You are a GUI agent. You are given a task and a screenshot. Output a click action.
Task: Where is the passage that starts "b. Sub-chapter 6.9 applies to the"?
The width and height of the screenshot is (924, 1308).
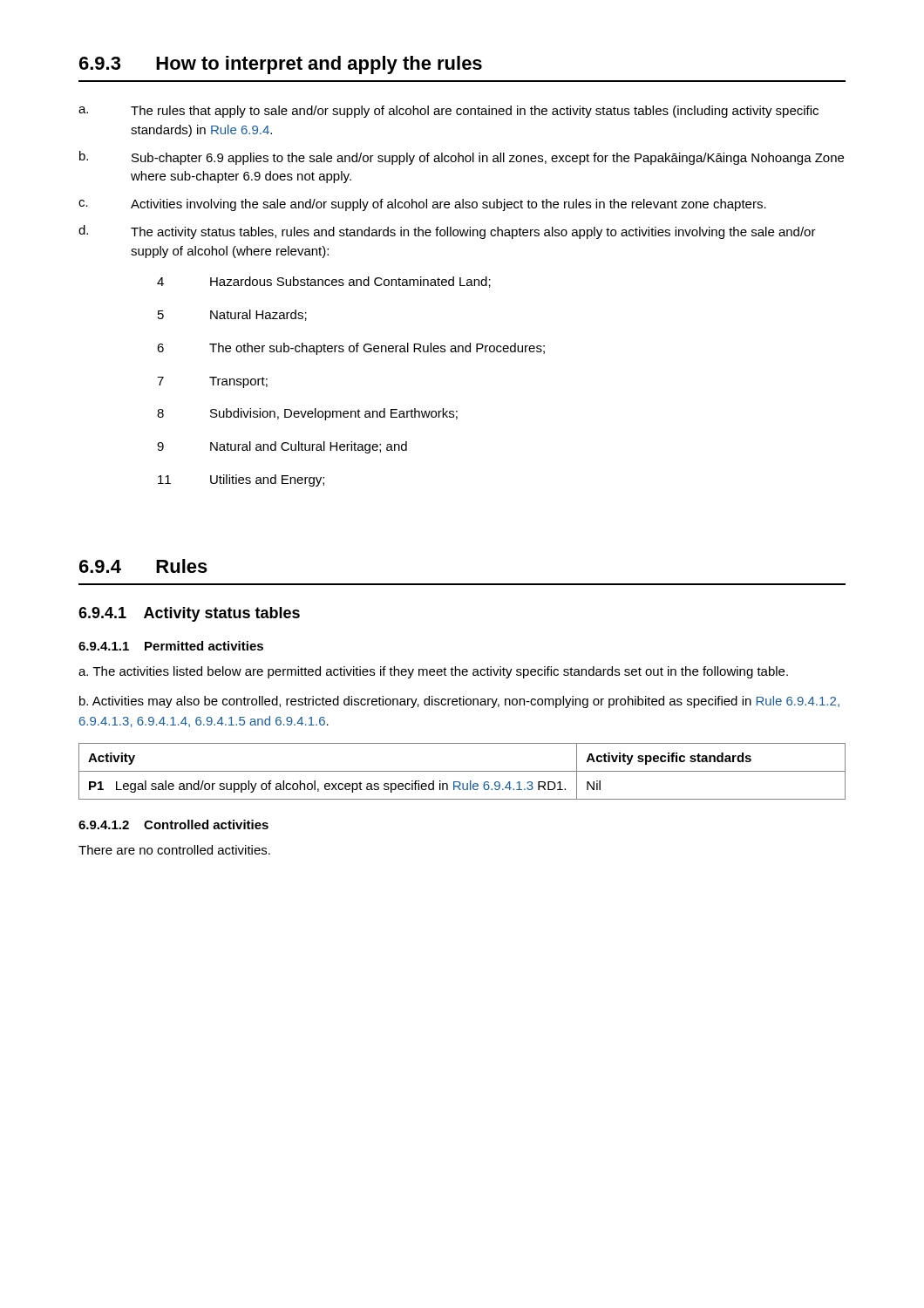(462, 167)
